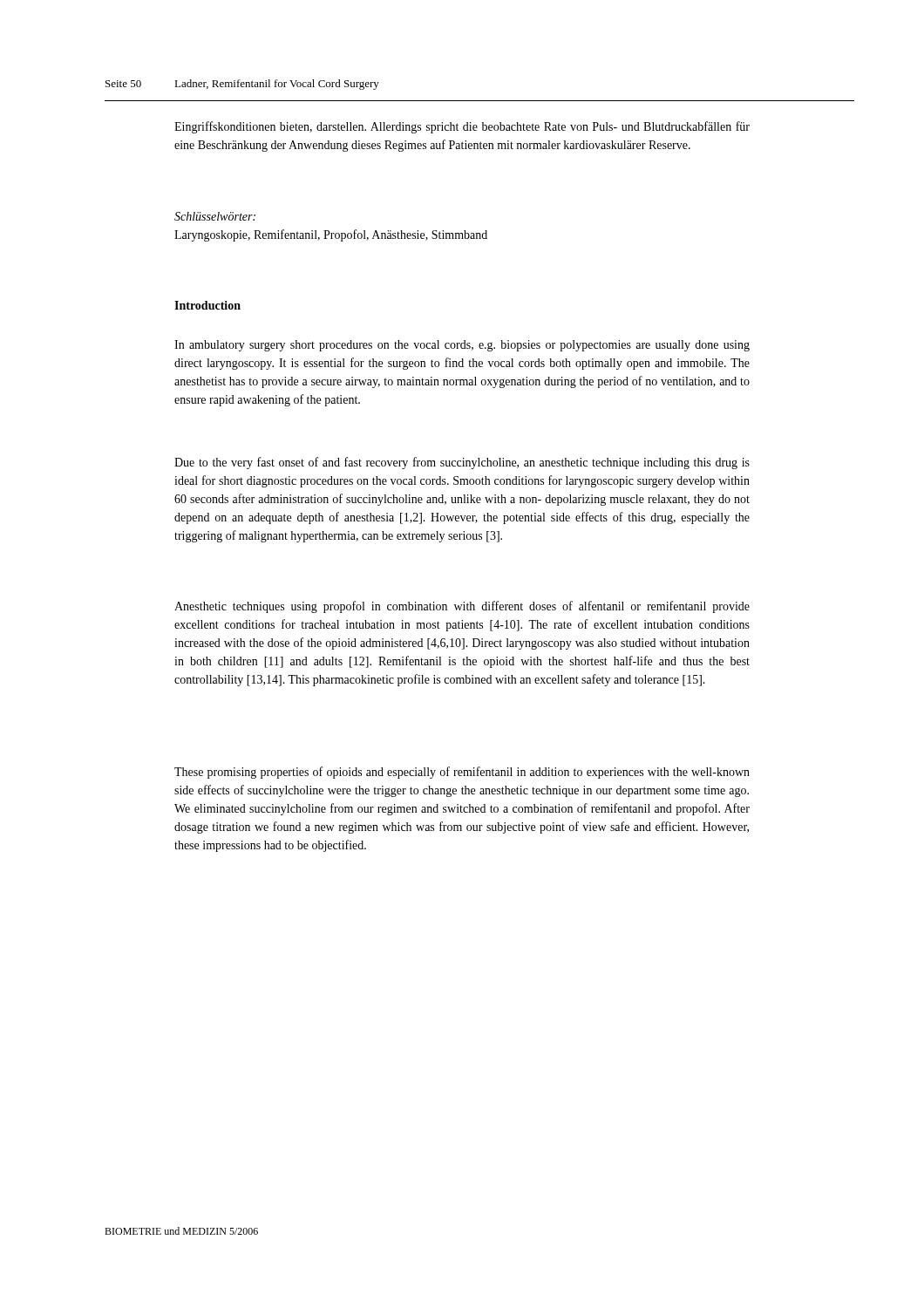
Task: Find the element starting "These promising properties of opioids and especially"
Action: tap(462, 809)
